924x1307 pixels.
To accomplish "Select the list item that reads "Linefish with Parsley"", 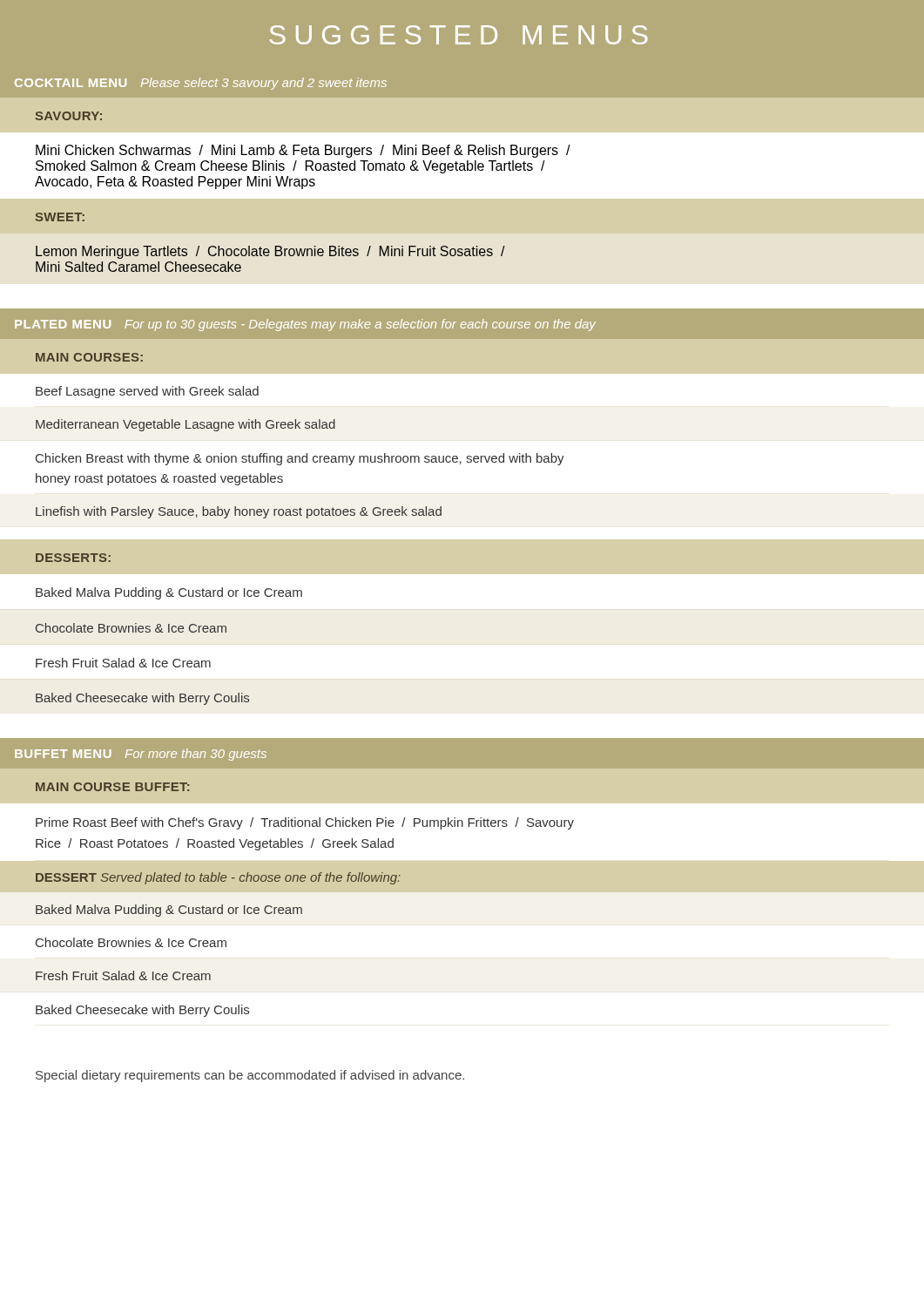I will 239,511.
